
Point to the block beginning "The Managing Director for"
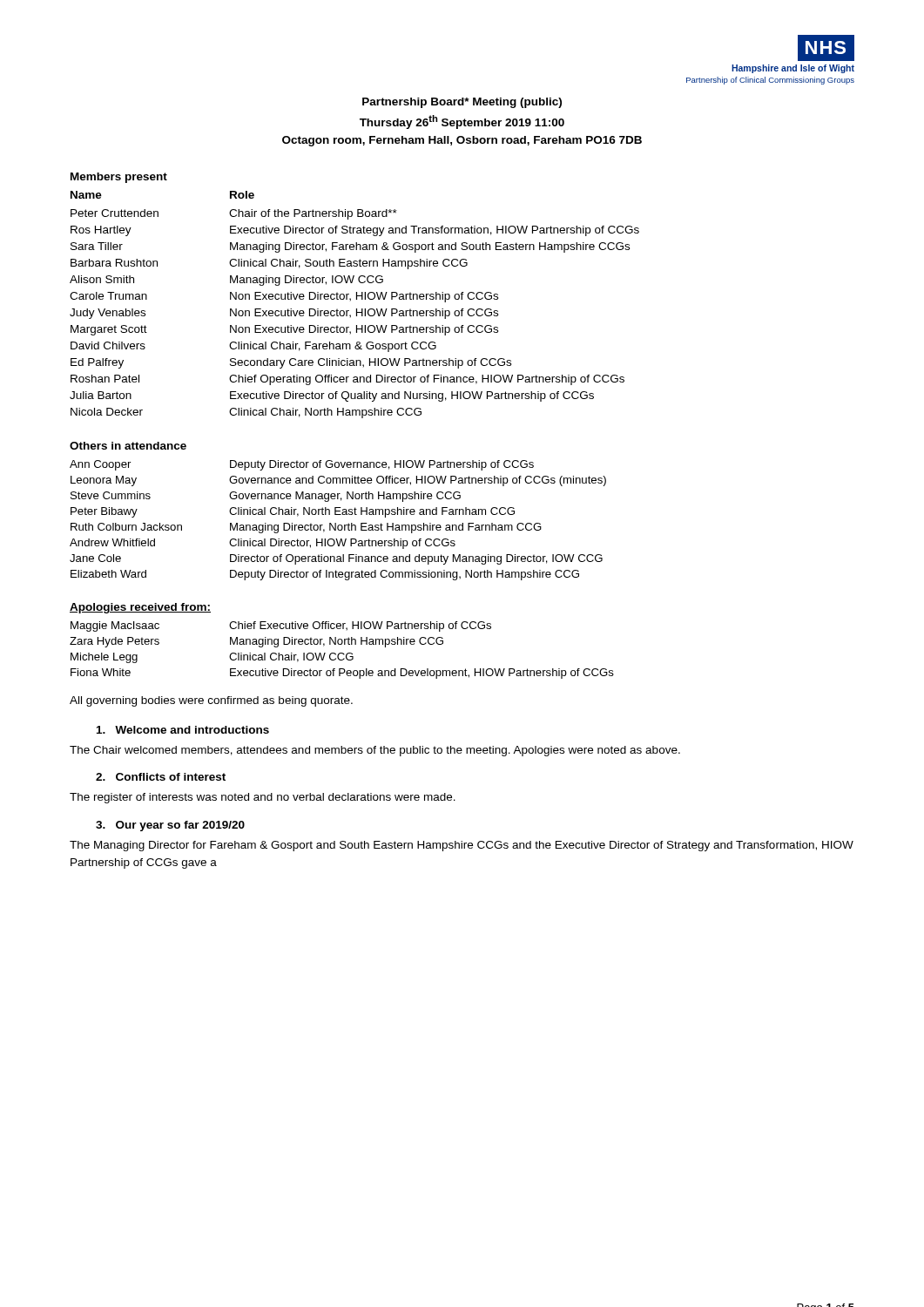tap(461, 853)
